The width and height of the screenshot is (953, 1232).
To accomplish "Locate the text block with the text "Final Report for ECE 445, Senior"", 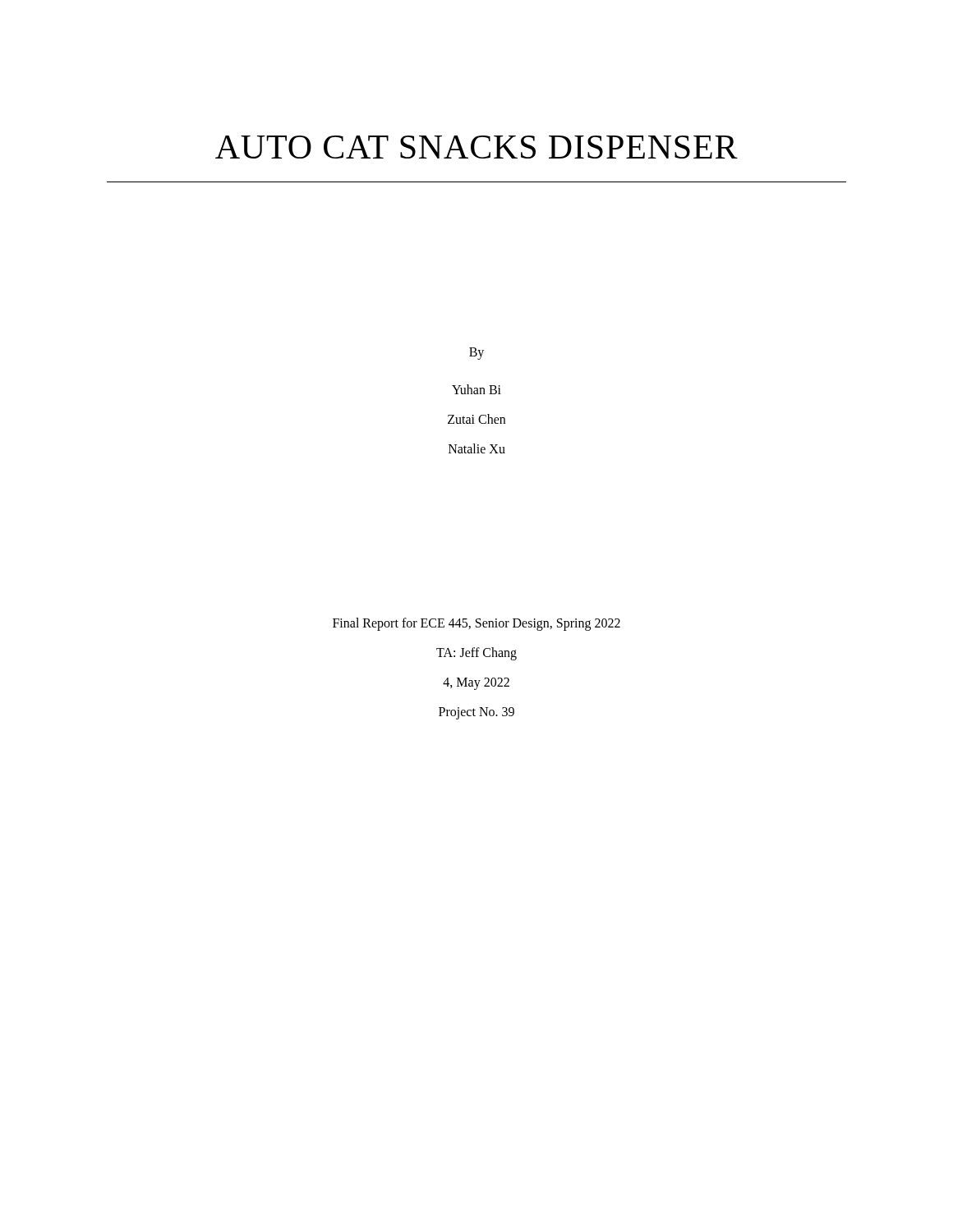I will click(x=476, y=668).
